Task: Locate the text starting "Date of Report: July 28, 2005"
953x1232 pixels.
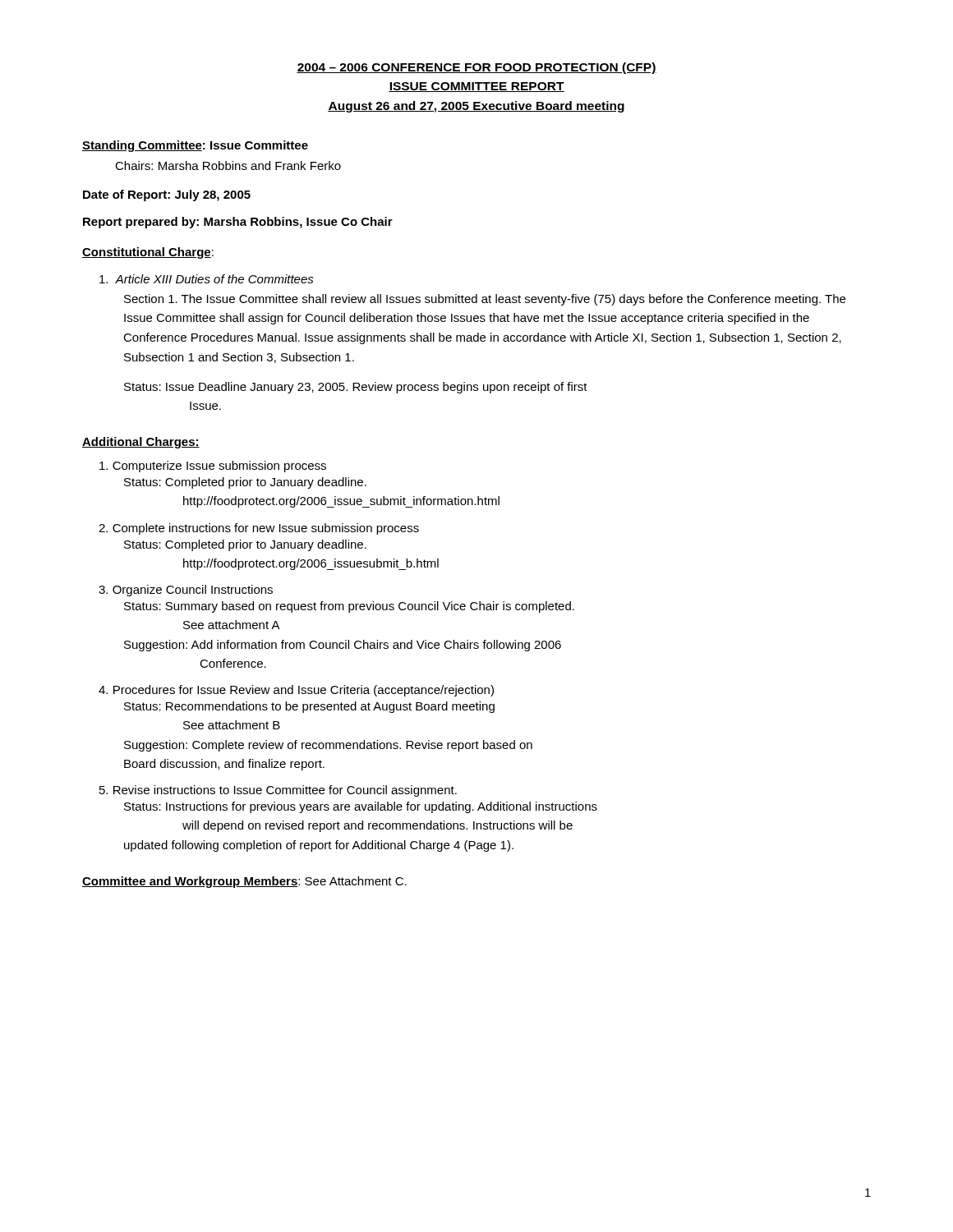Action: (166, 194)
